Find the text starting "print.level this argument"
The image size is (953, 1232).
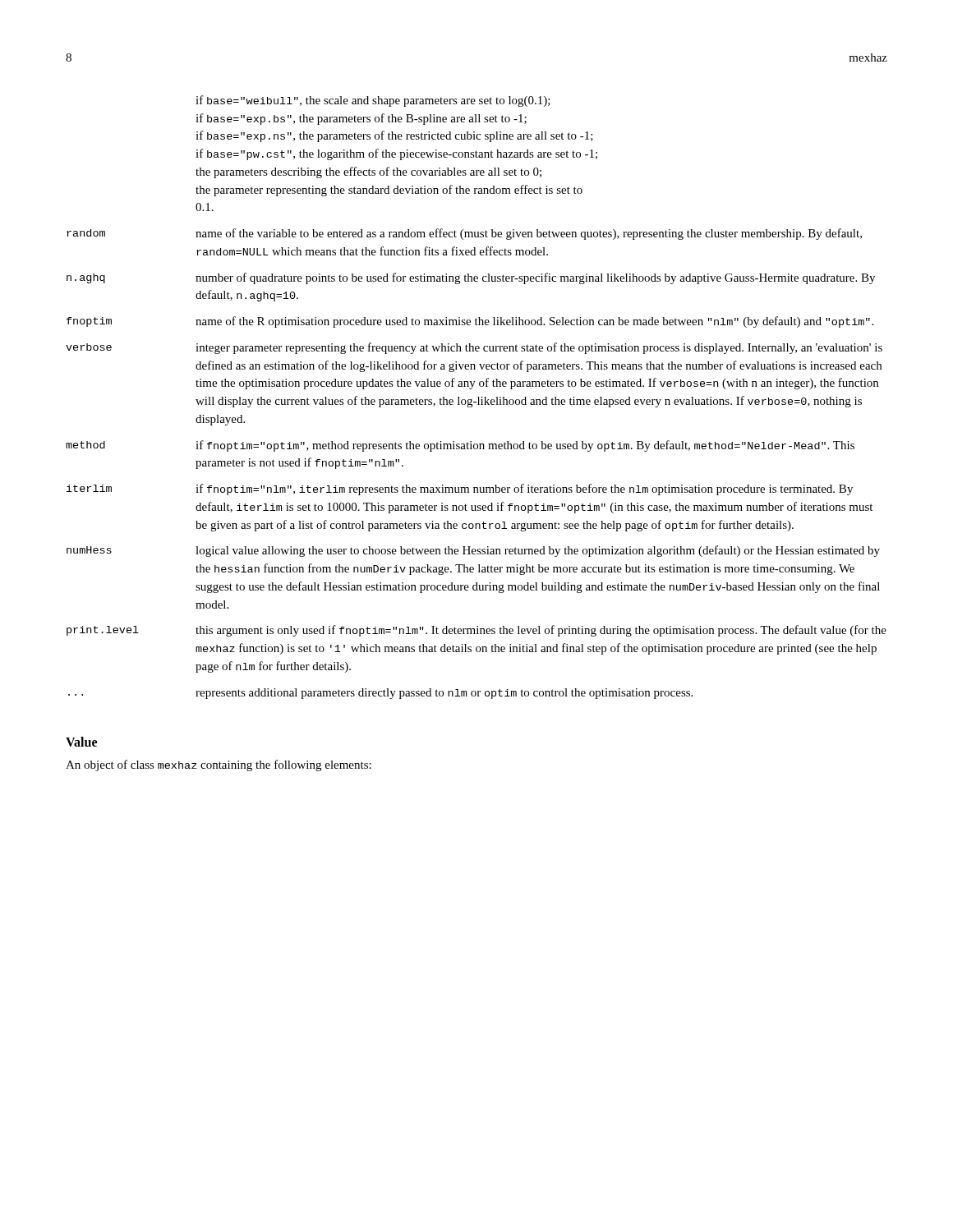[476, 650]
